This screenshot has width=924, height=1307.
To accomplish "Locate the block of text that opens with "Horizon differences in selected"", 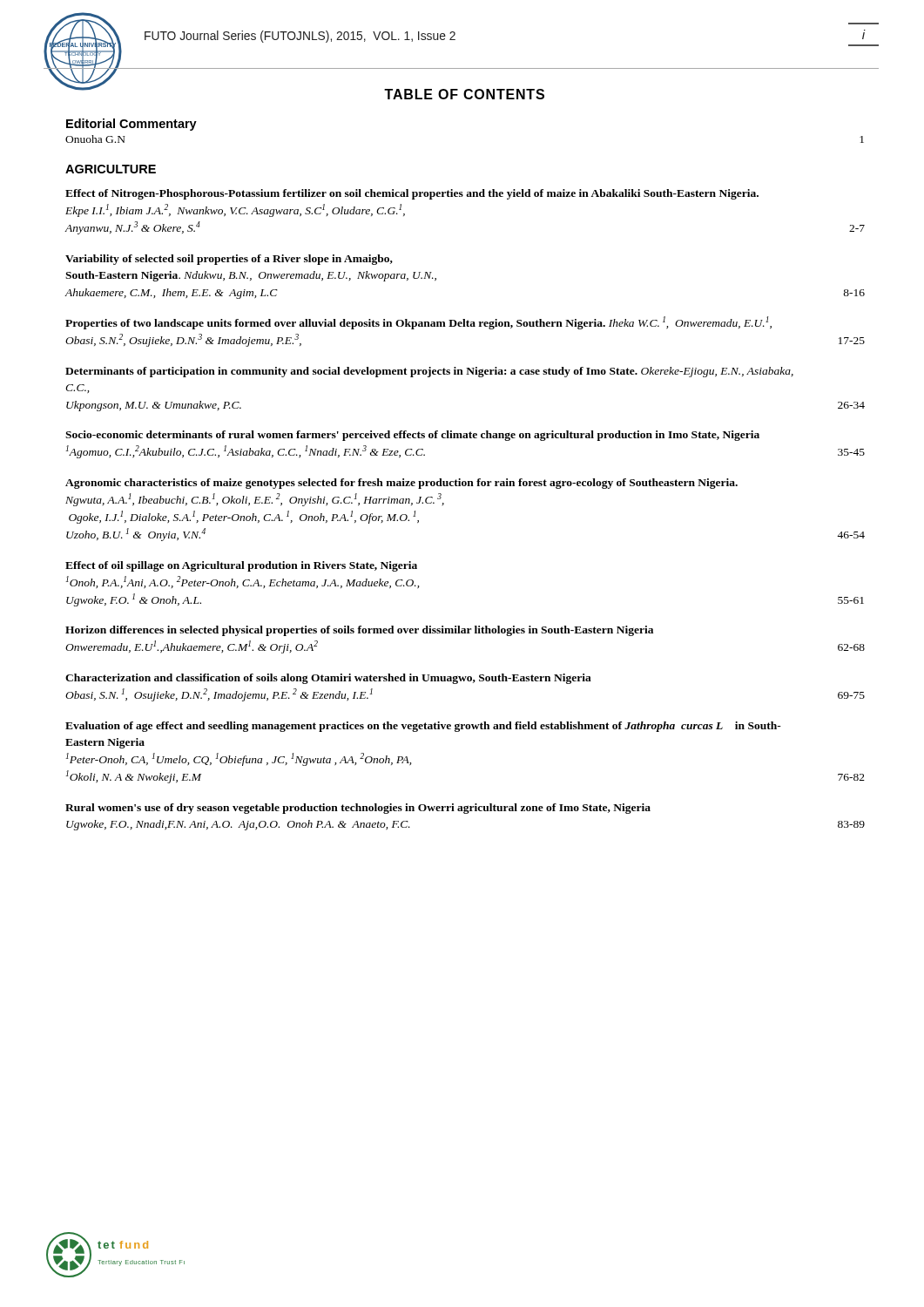I will pyautogui.click(x=465, y=640).
